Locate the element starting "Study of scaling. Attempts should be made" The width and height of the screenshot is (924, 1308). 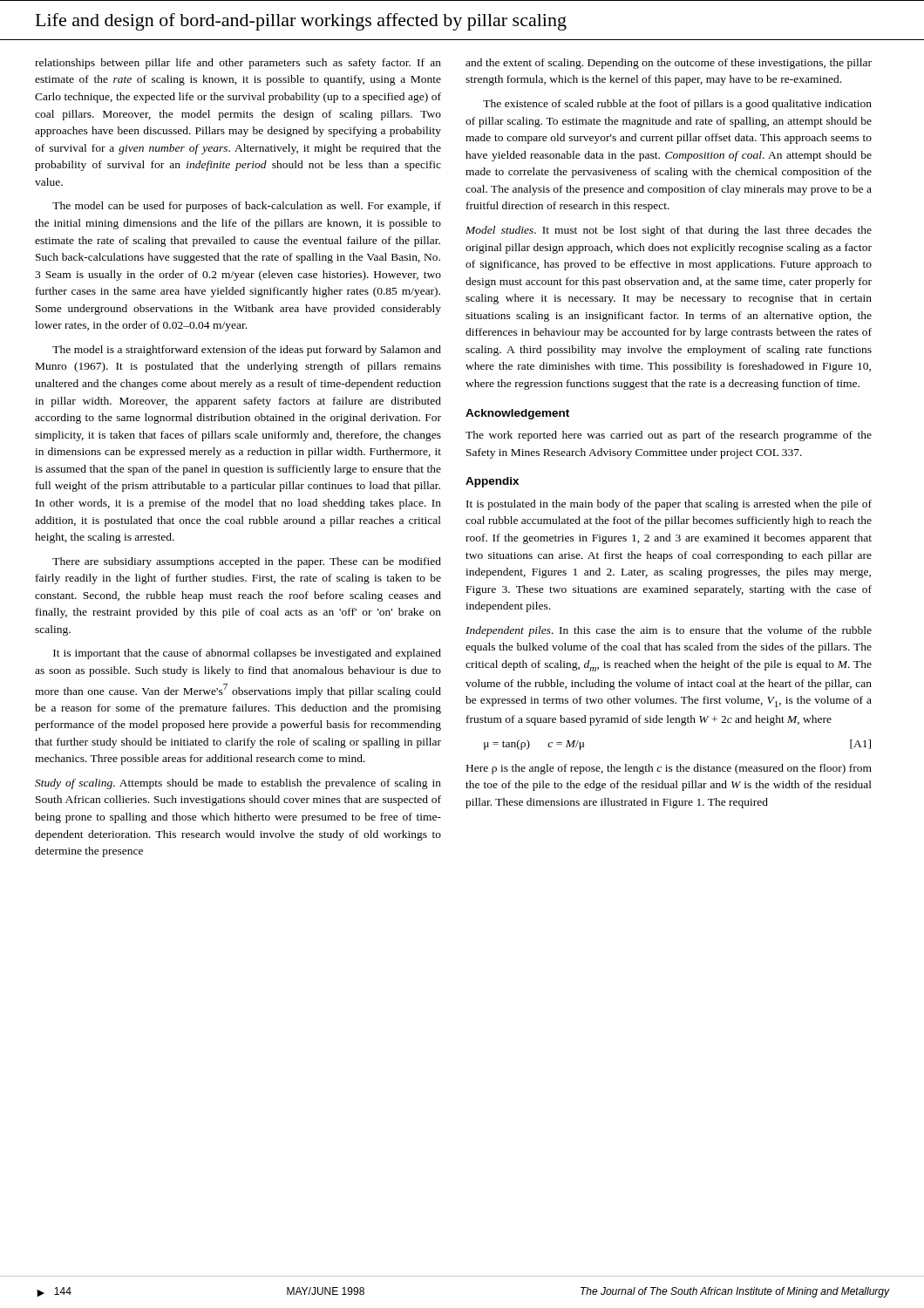pyautogui.click(x=238, y=817)
